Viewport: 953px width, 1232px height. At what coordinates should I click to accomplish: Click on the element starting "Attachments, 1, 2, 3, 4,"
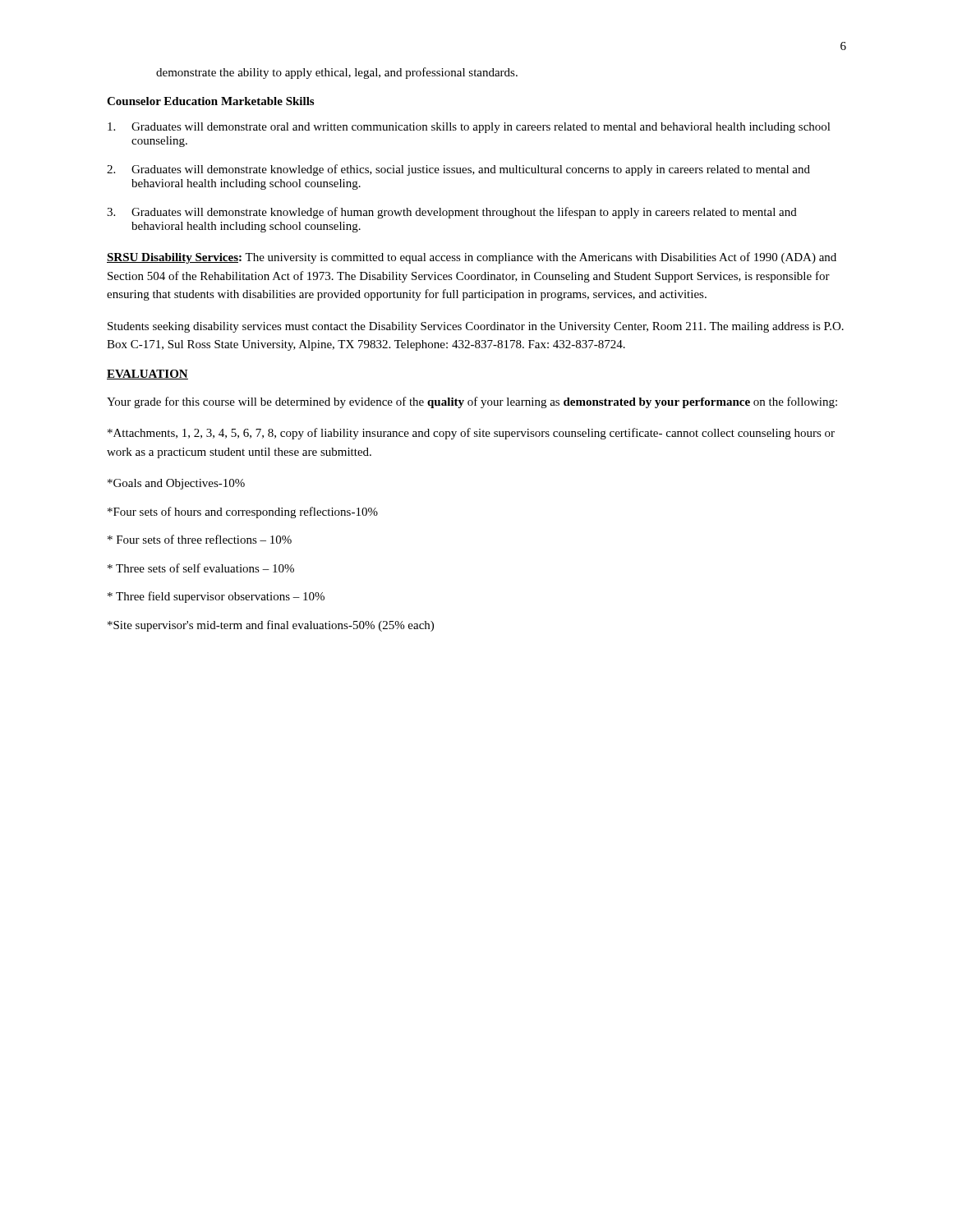tap(471, 442)
